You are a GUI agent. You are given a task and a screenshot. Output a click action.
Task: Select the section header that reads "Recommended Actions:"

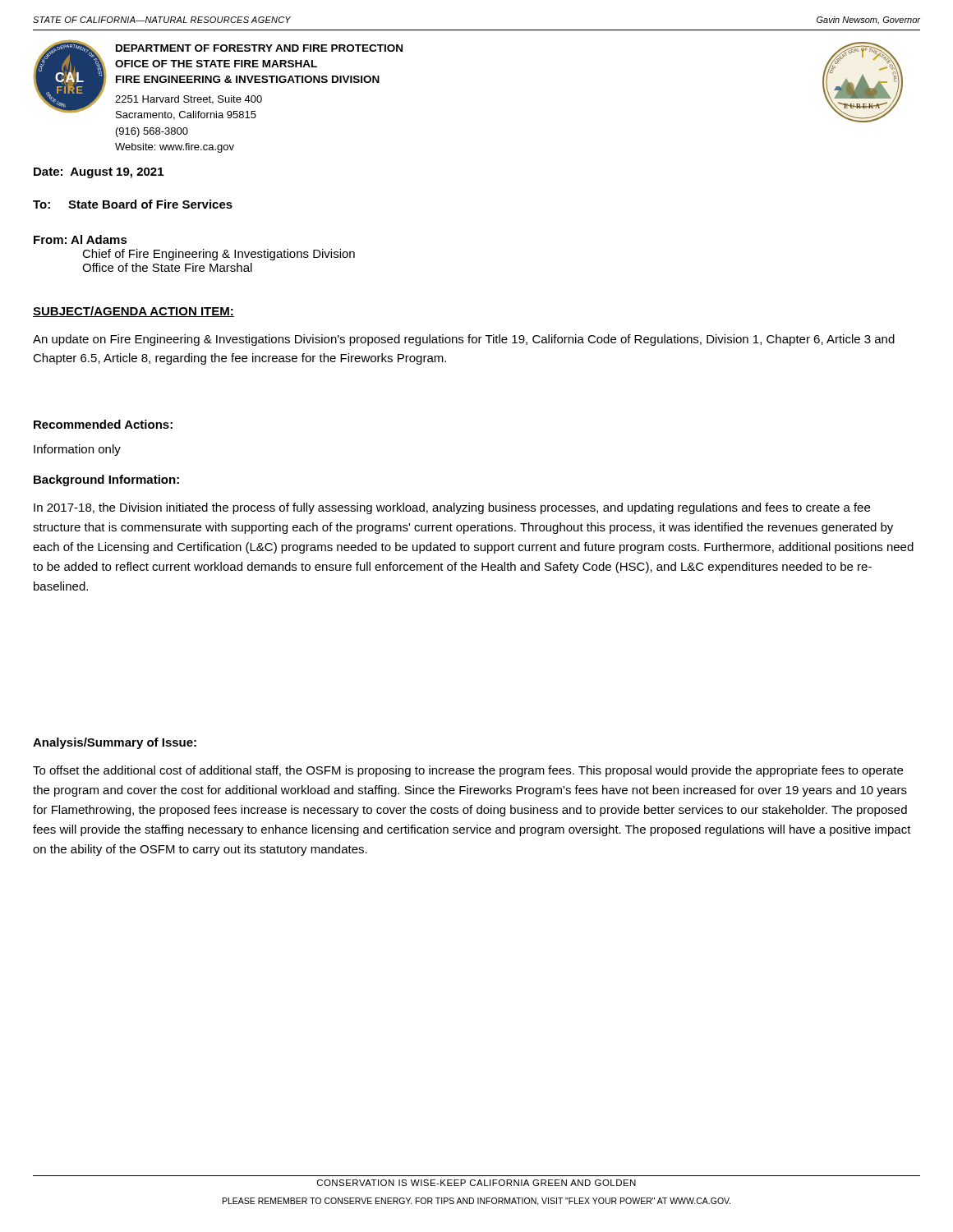click(x=103, y=424)
